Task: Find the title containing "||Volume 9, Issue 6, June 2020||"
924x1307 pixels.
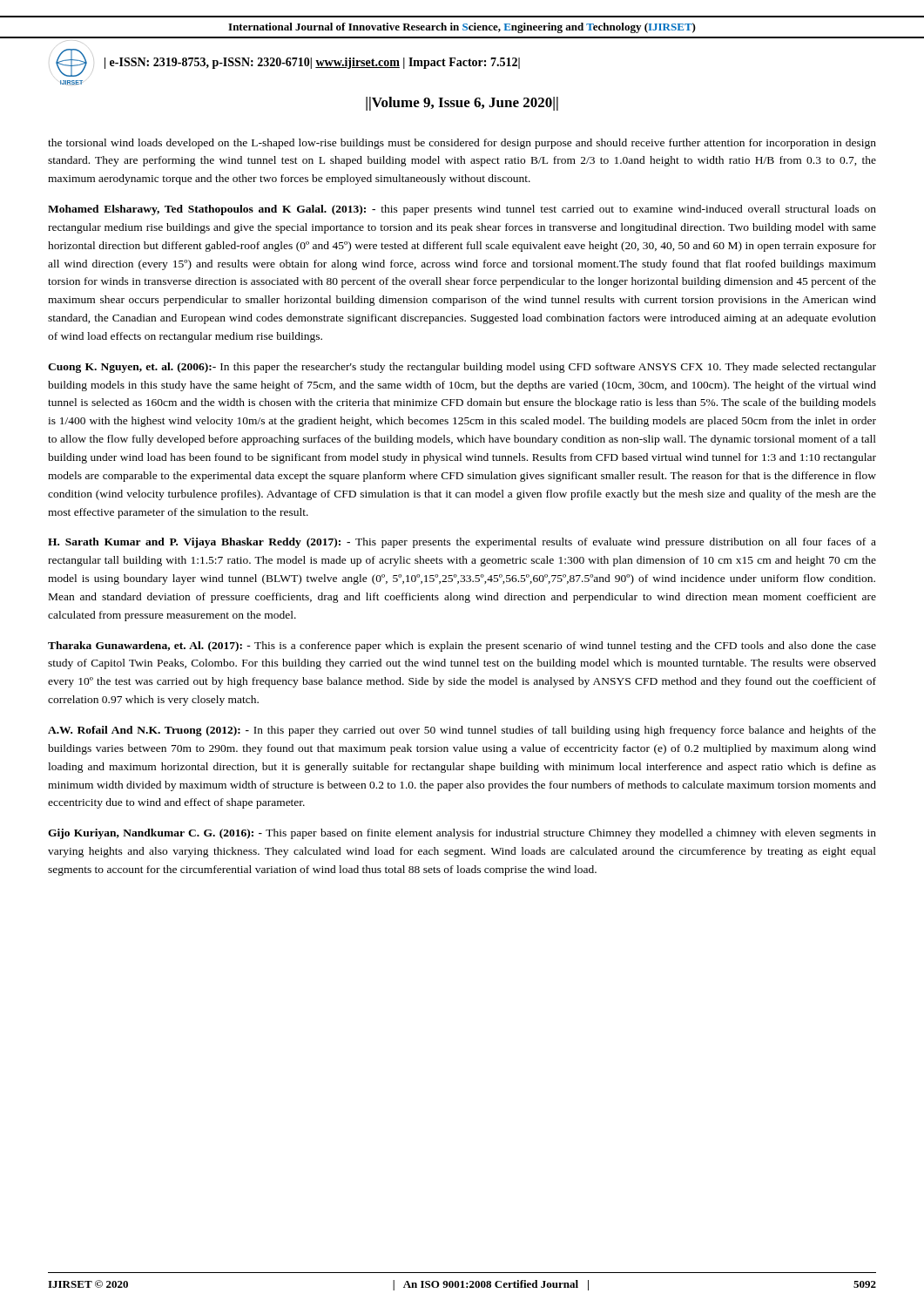Action: (462, 102)
